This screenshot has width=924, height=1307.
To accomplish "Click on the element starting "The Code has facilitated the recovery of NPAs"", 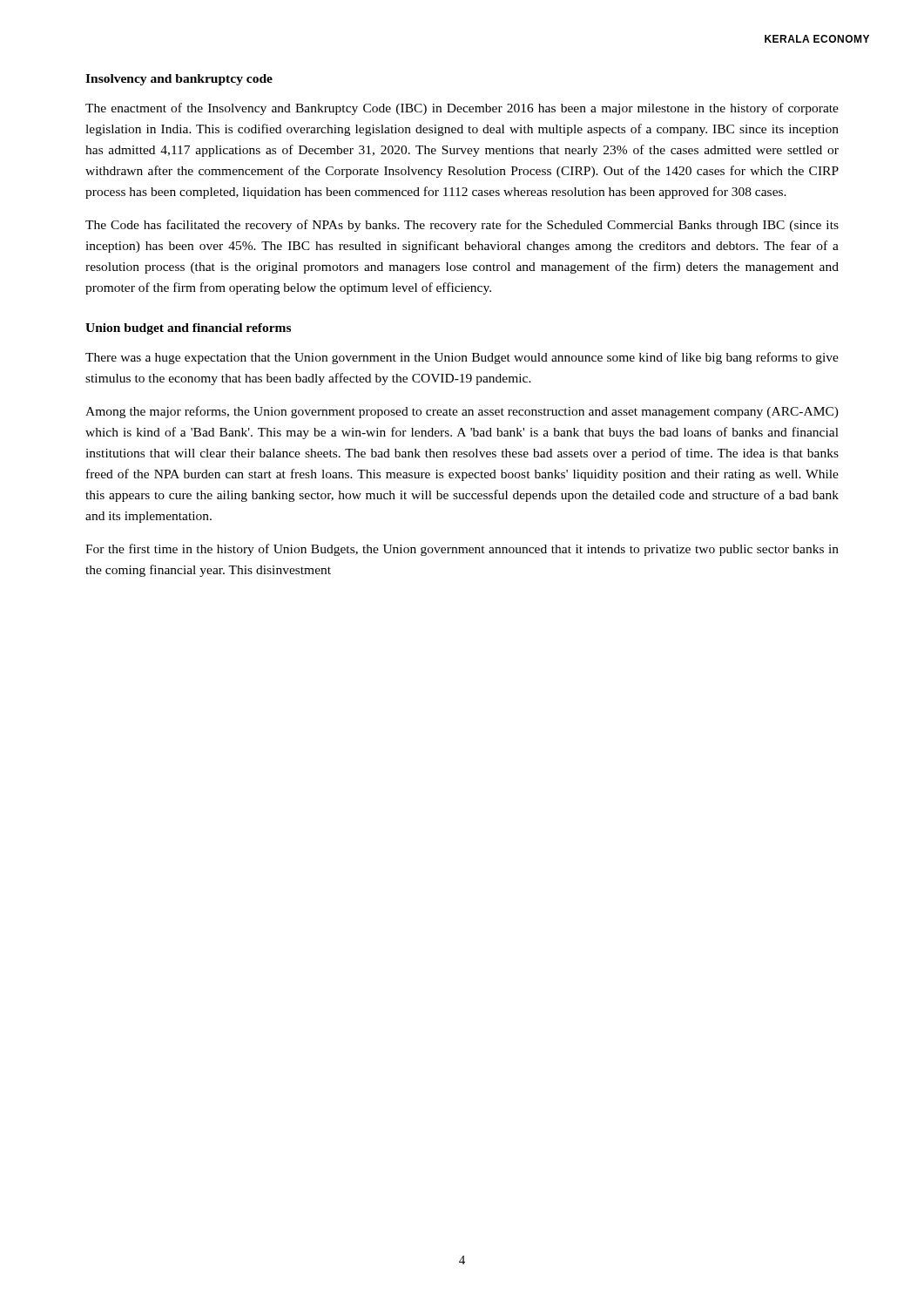I will tap(462, 256).
